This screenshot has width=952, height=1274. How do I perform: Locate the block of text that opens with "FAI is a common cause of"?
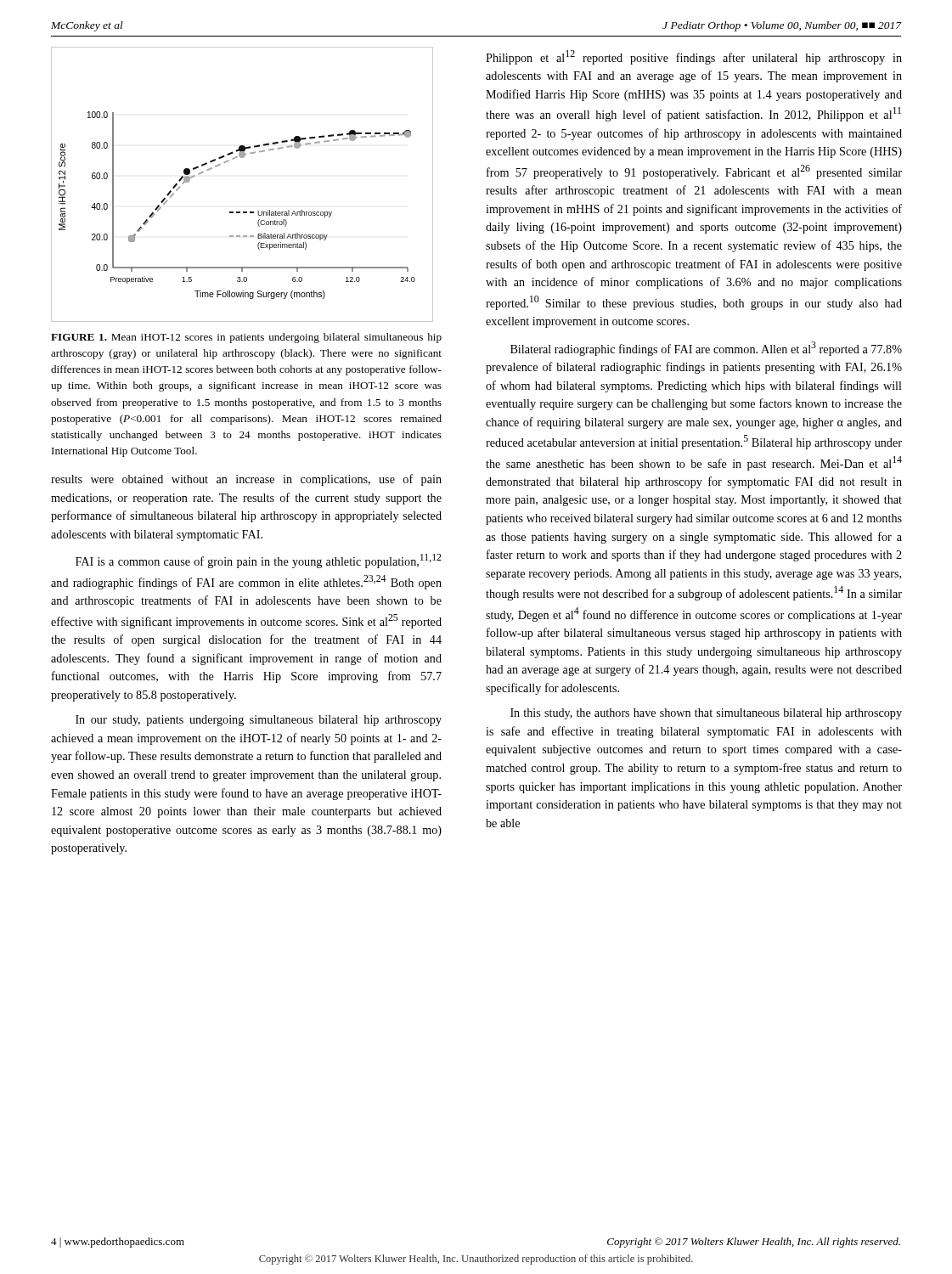point(246,626)
